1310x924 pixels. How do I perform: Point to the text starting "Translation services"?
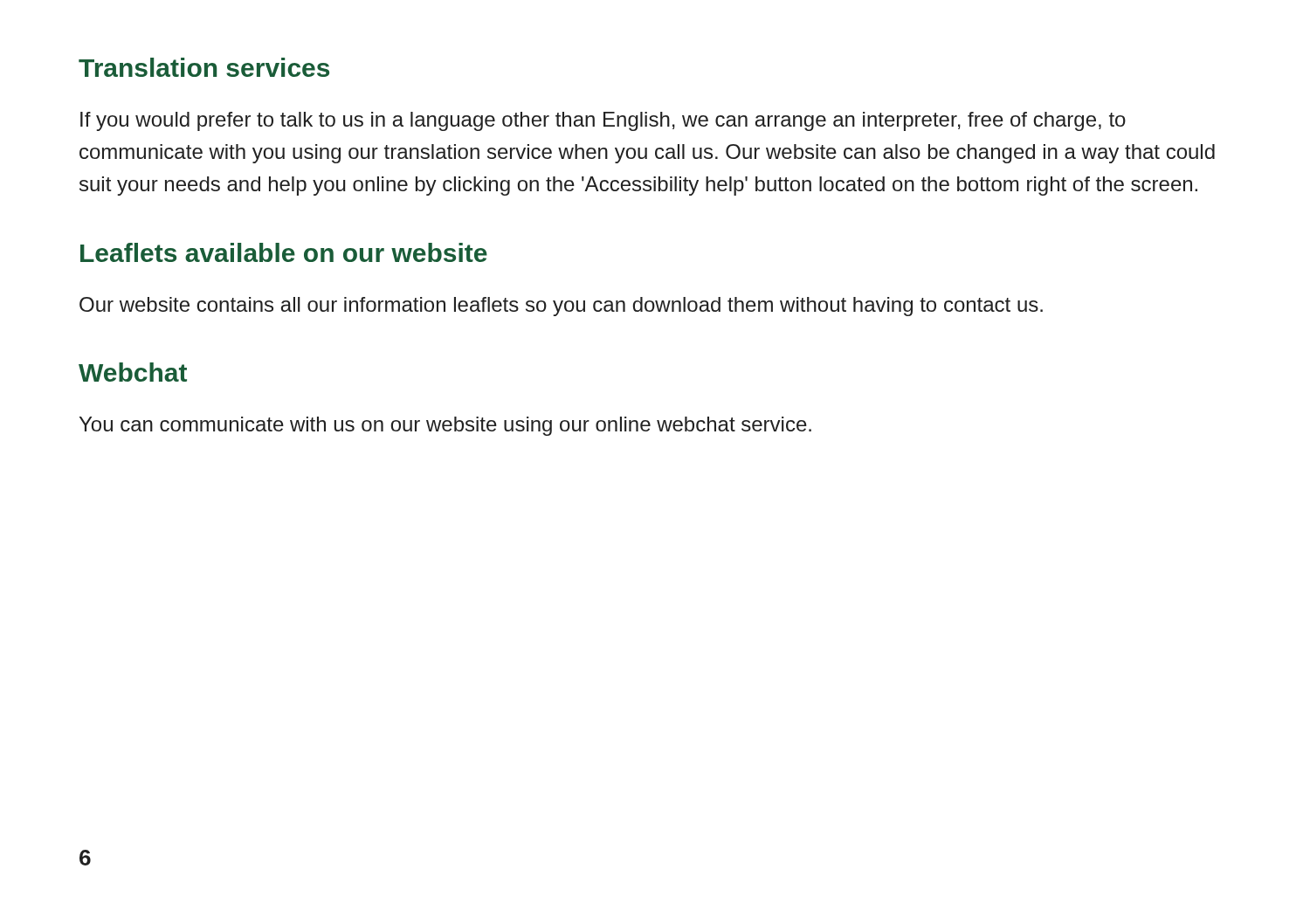click(205, 68)
